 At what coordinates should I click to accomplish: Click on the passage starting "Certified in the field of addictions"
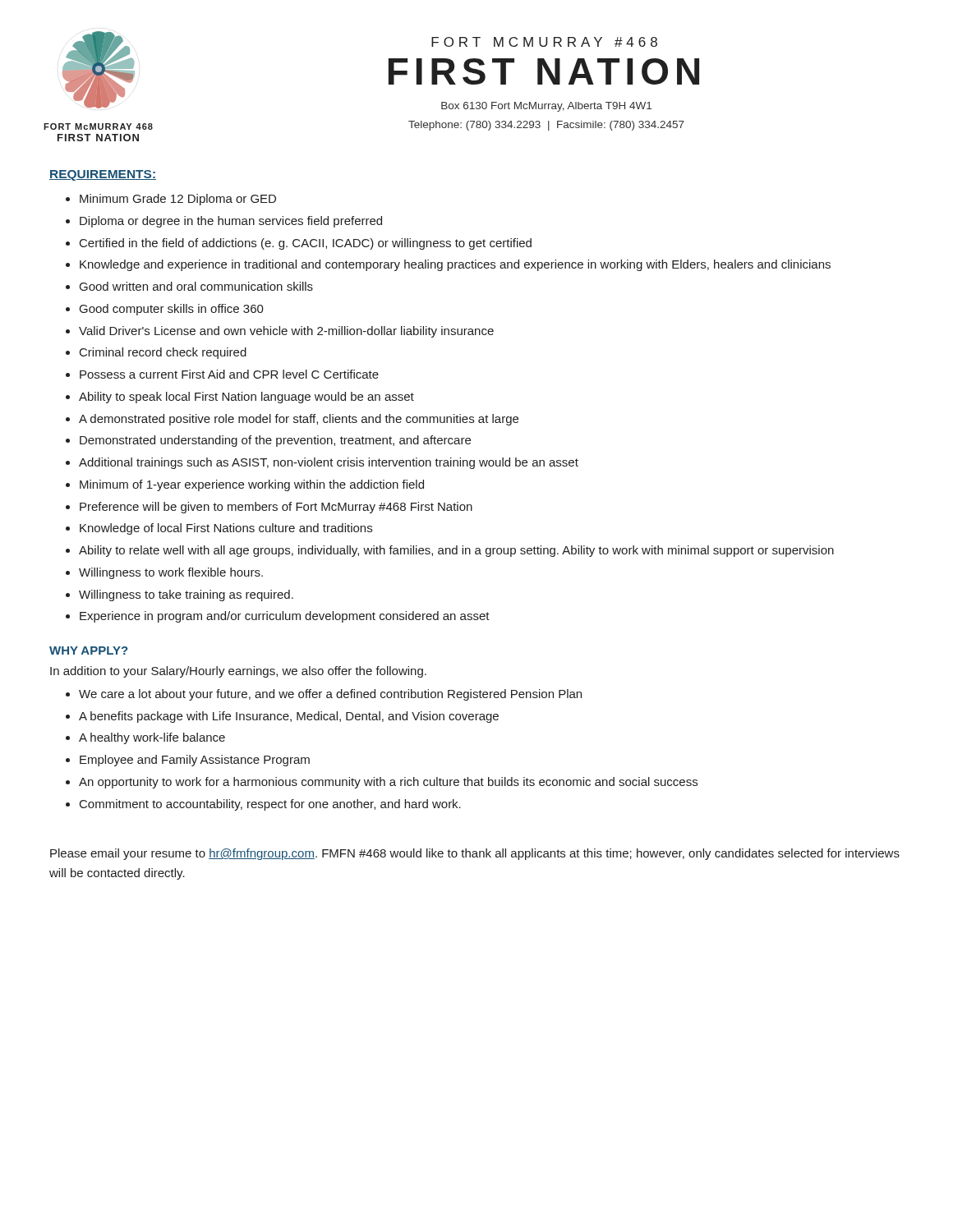pos(306,242)
